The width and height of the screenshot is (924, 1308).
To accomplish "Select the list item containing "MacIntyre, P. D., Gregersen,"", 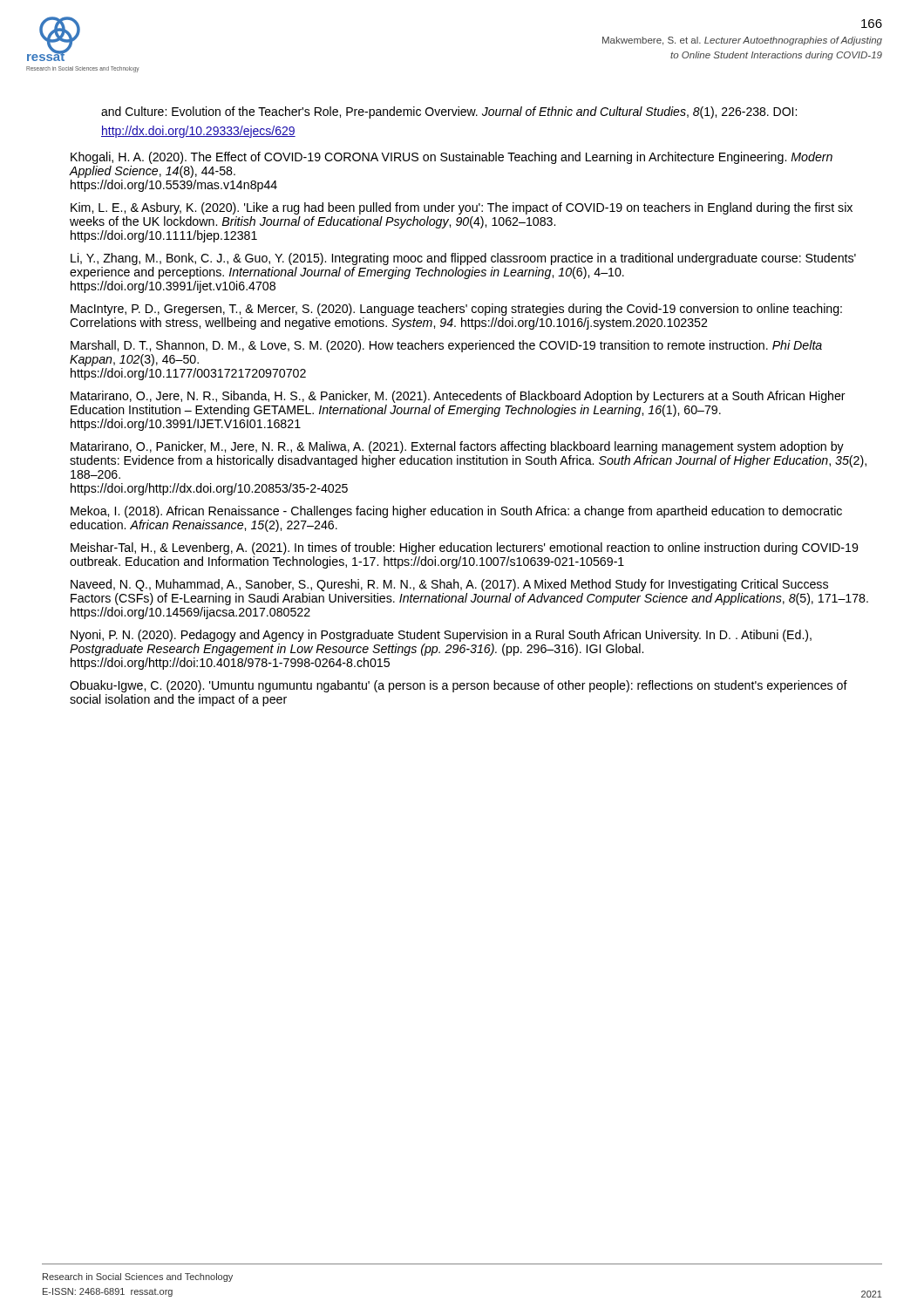I will point(471,316).
